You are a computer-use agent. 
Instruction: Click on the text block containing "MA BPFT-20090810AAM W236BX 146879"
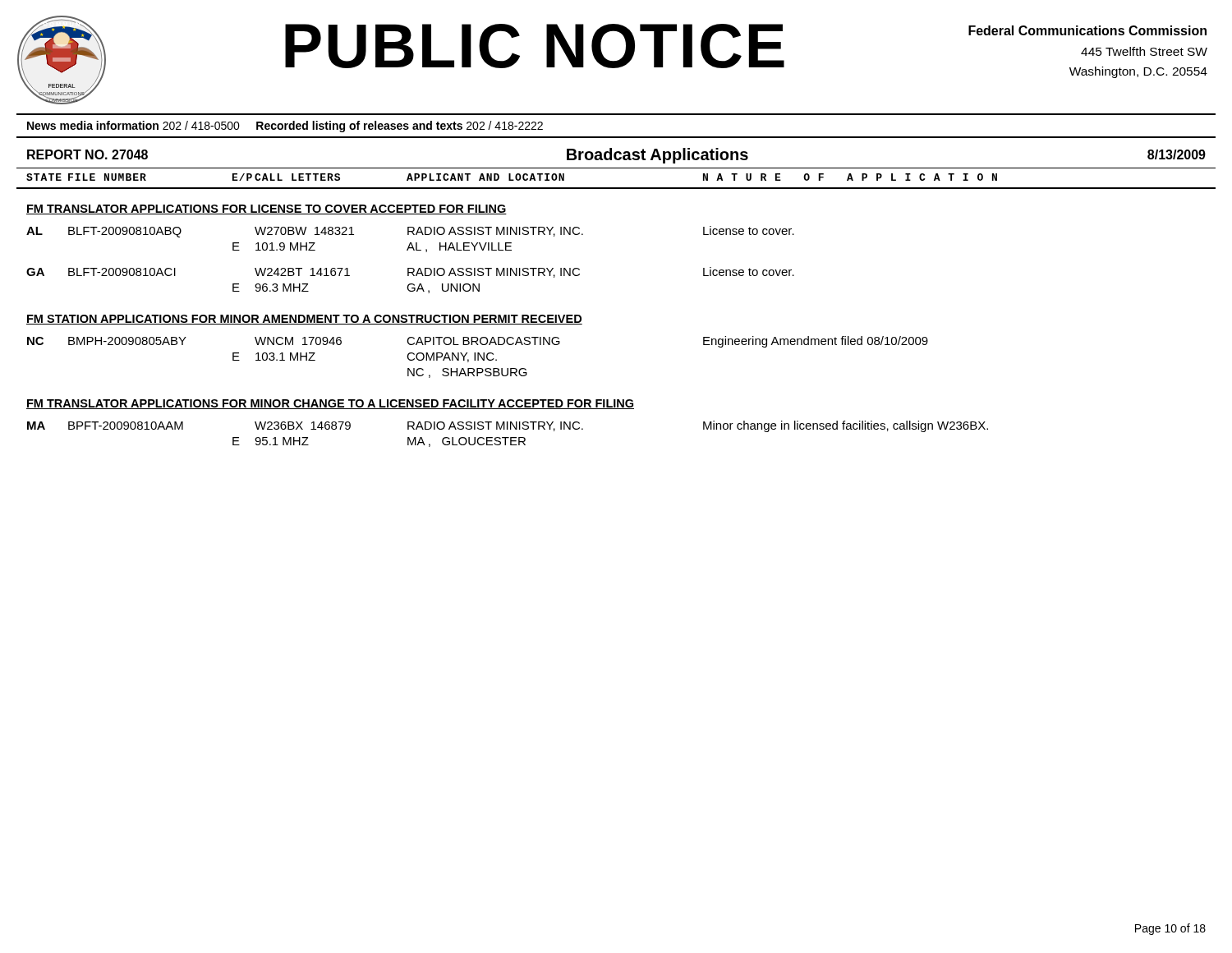coord(508,426)
